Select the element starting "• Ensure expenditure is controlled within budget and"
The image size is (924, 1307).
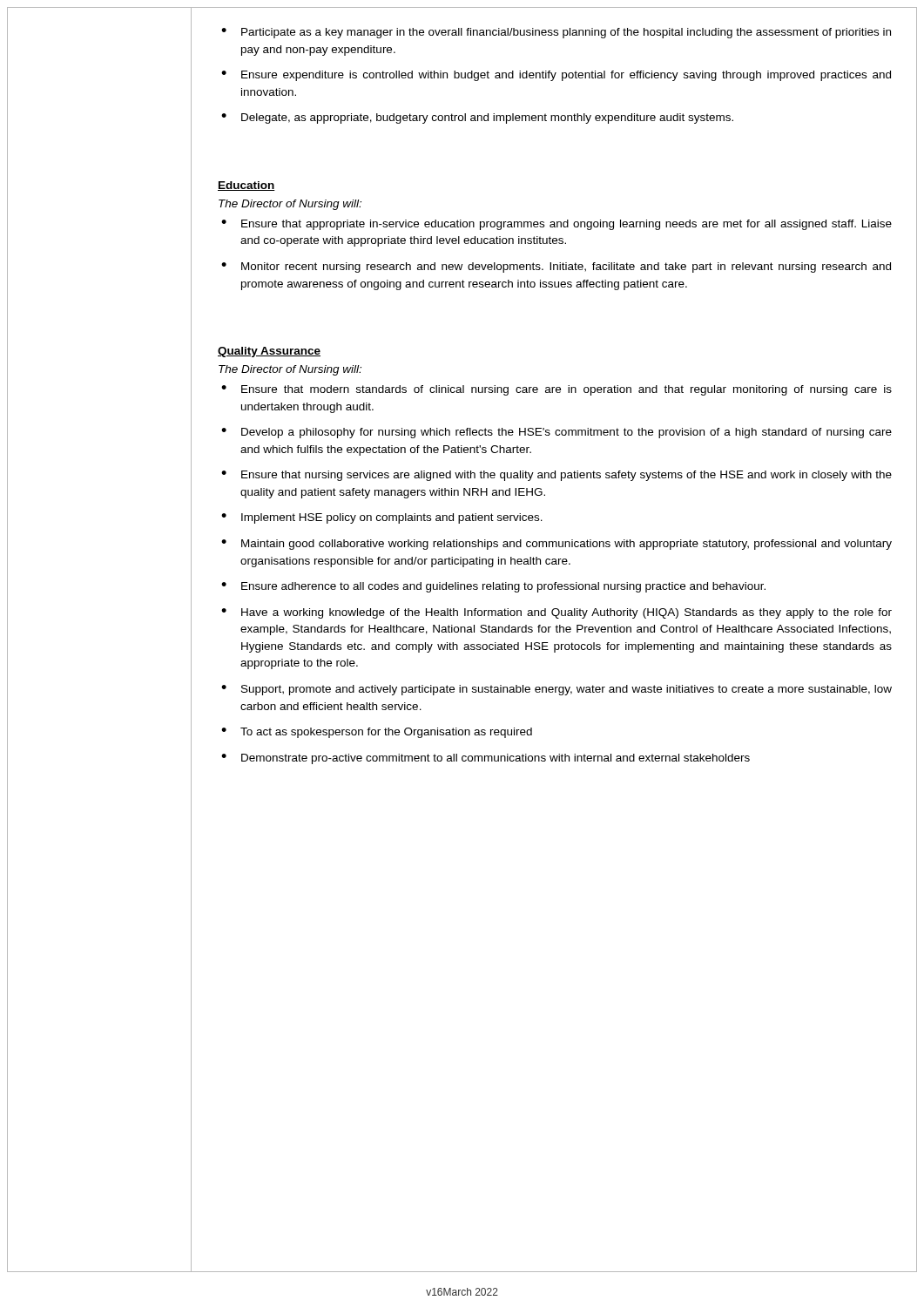click(555, 83)
